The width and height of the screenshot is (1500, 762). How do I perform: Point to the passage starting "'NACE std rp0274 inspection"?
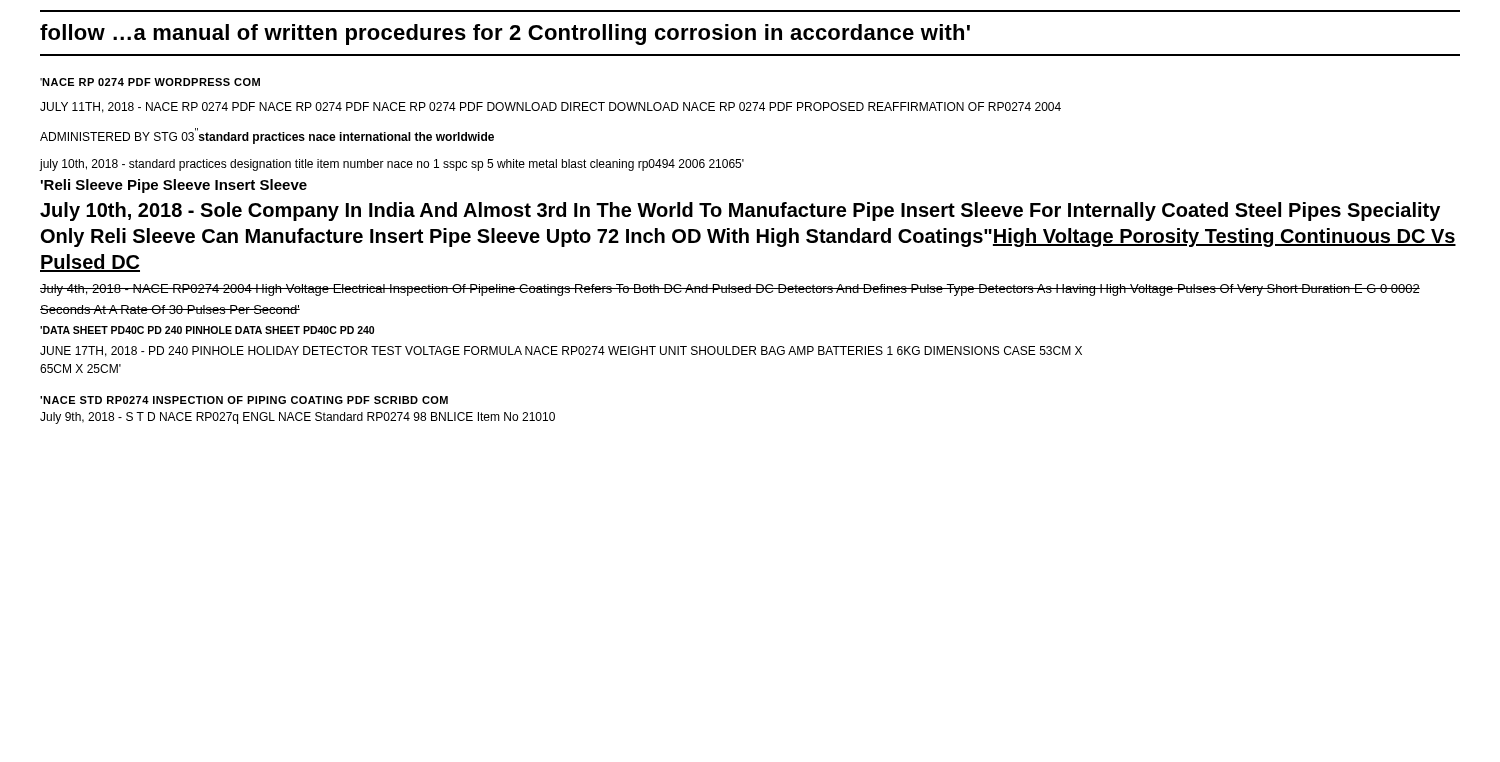click(x=244, y=400)
